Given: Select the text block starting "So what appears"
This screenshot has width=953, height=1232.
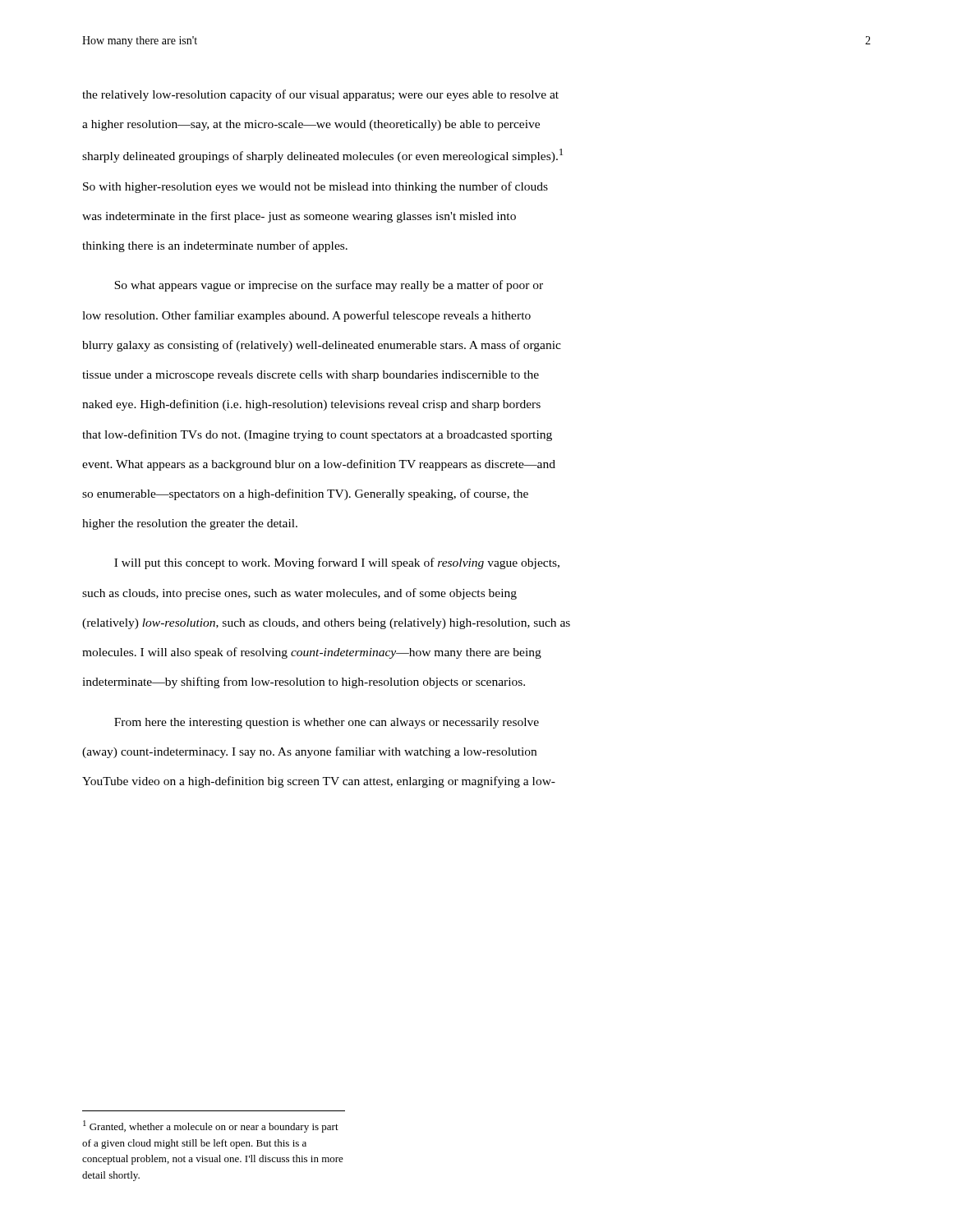Looking at the screenshot, I should click(476, 404).
